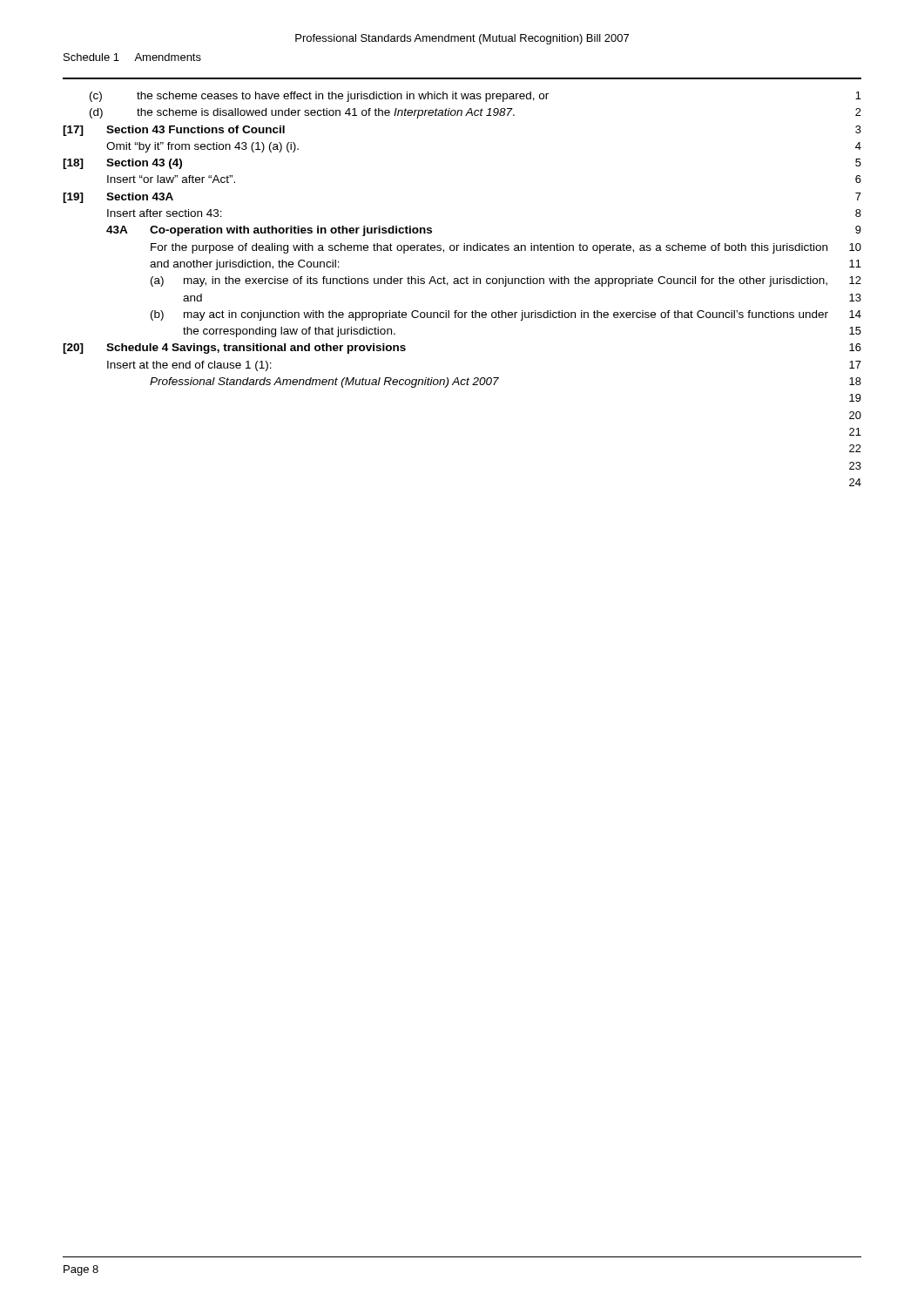Find the text block that says "For the purpose of"
Image resolution: width=924 pixels, height=1307 pixels.
489,255
